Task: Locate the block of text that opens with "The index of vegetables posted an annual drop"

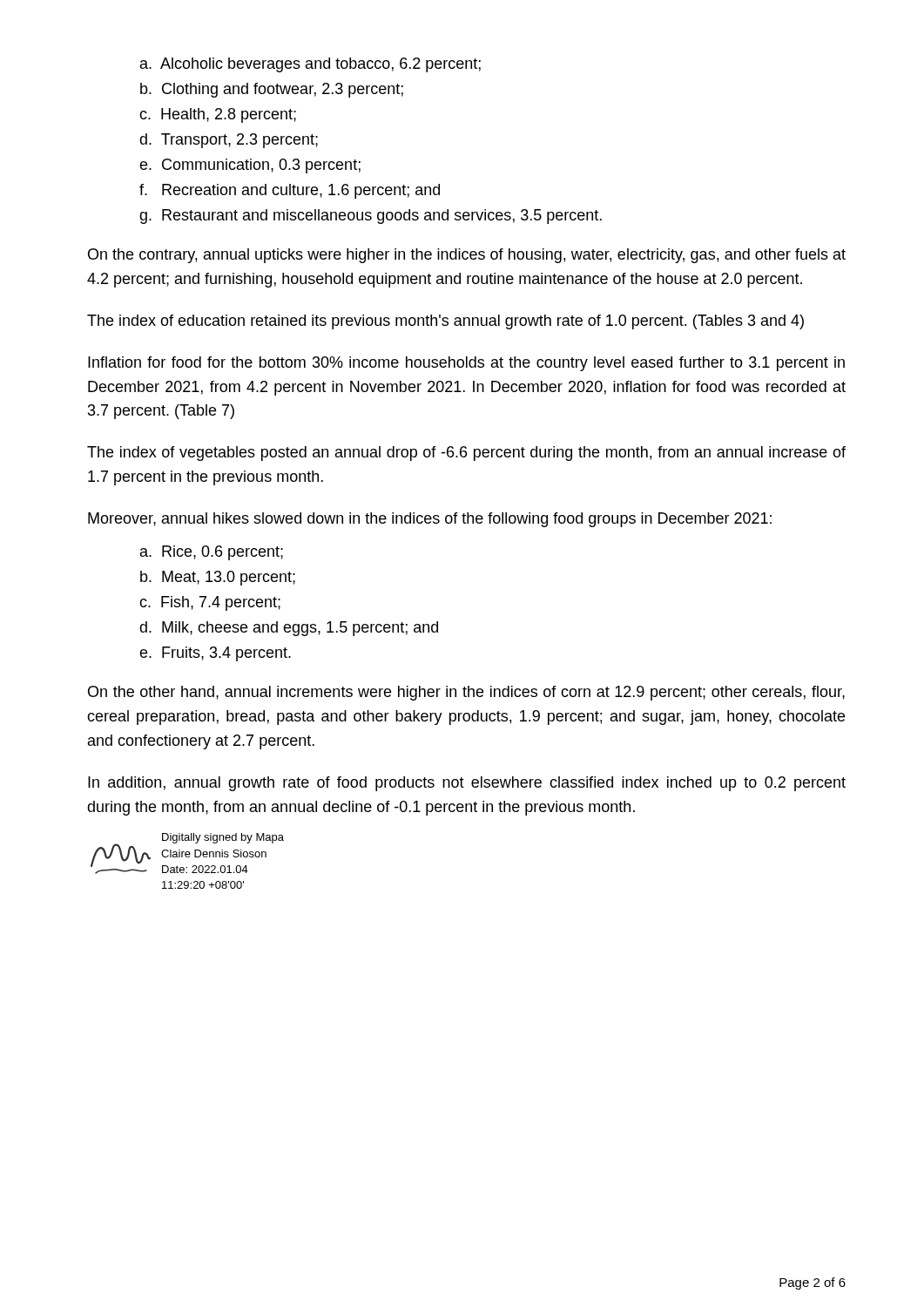Action: point(466,465)
